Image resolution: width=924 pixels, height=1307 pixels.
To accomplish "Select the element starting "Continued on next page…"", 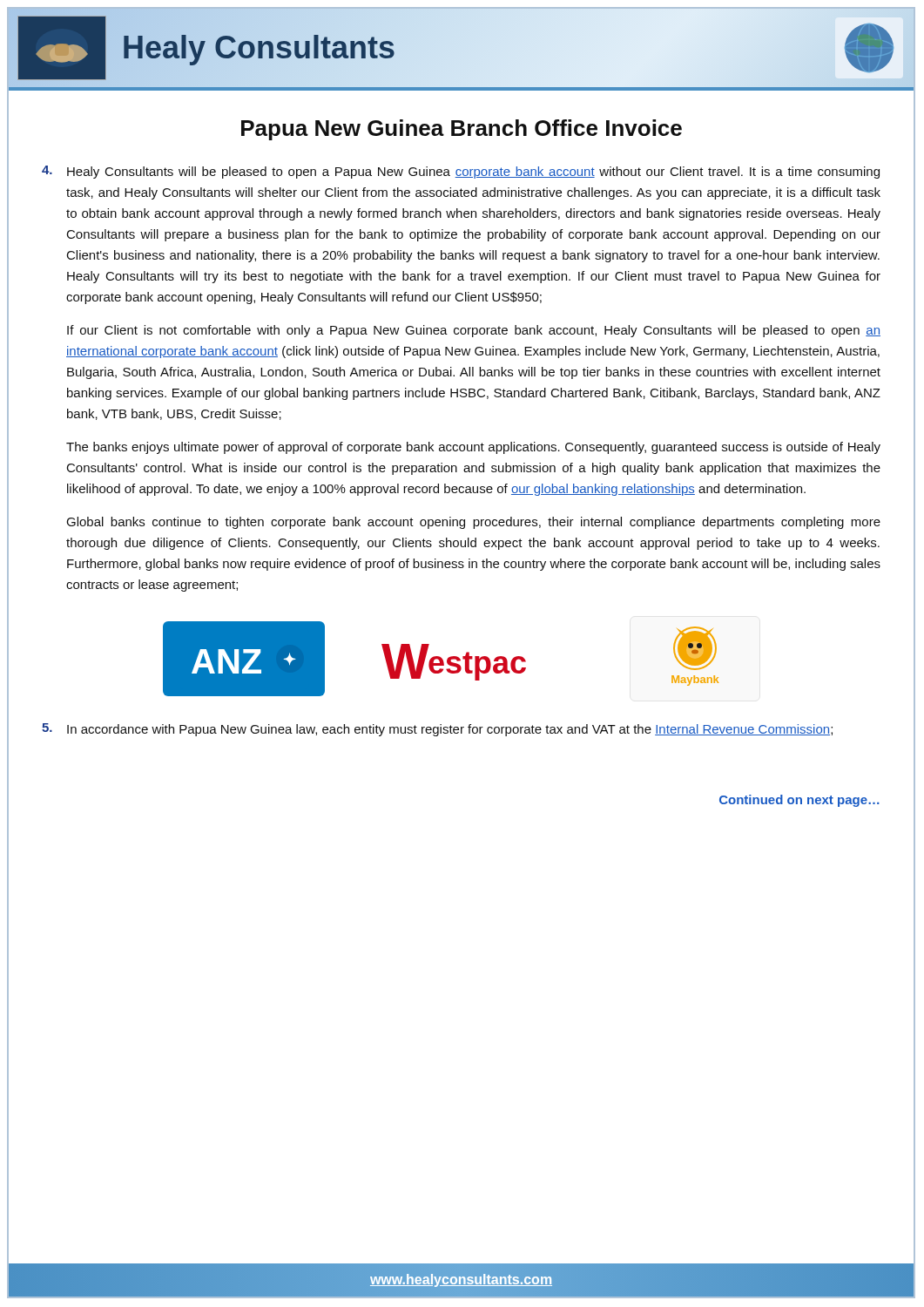I will tap(799, 801).
